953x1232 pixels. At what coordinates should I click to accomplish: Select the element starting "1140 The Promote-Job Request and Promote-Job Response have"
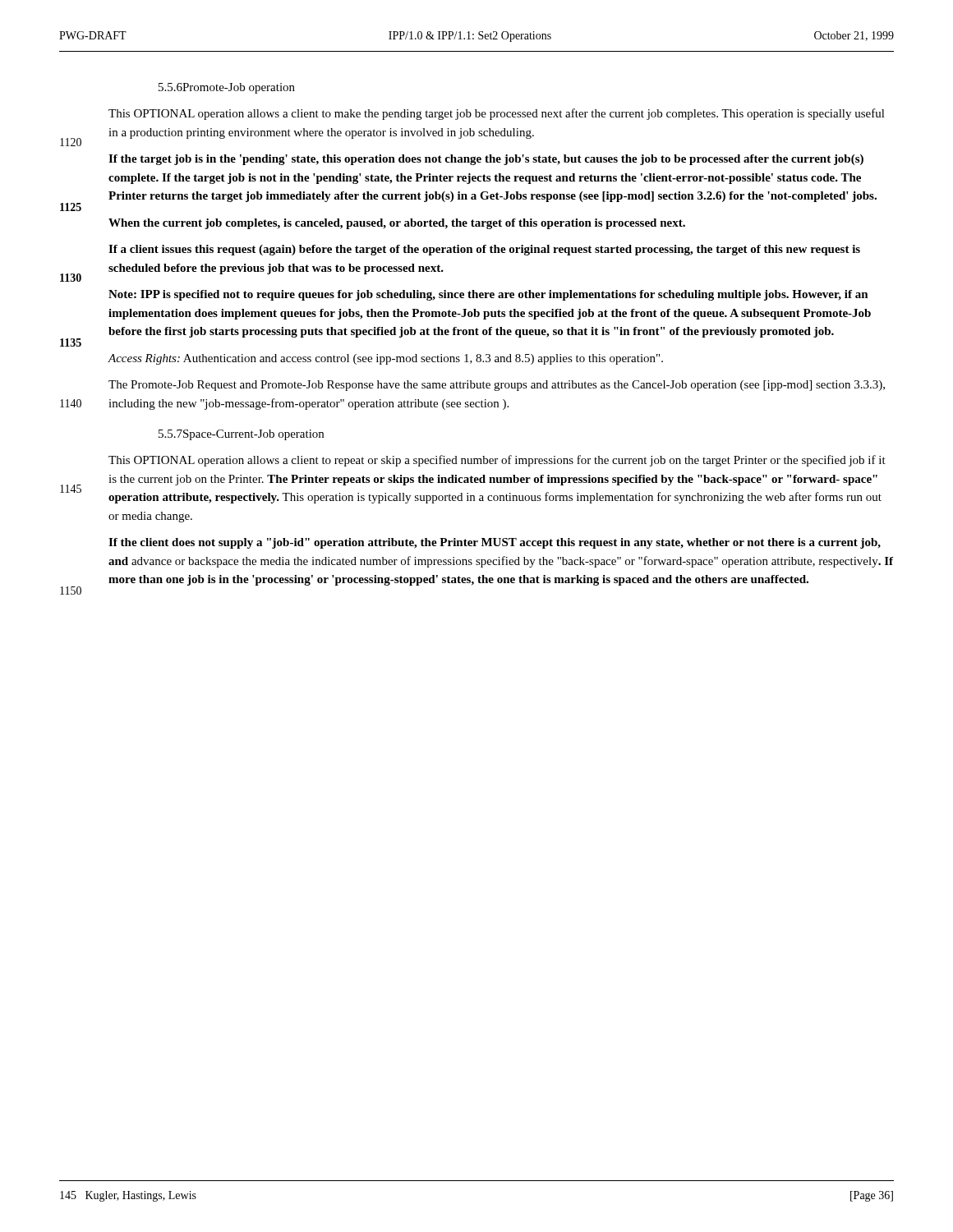click(497, 395)
